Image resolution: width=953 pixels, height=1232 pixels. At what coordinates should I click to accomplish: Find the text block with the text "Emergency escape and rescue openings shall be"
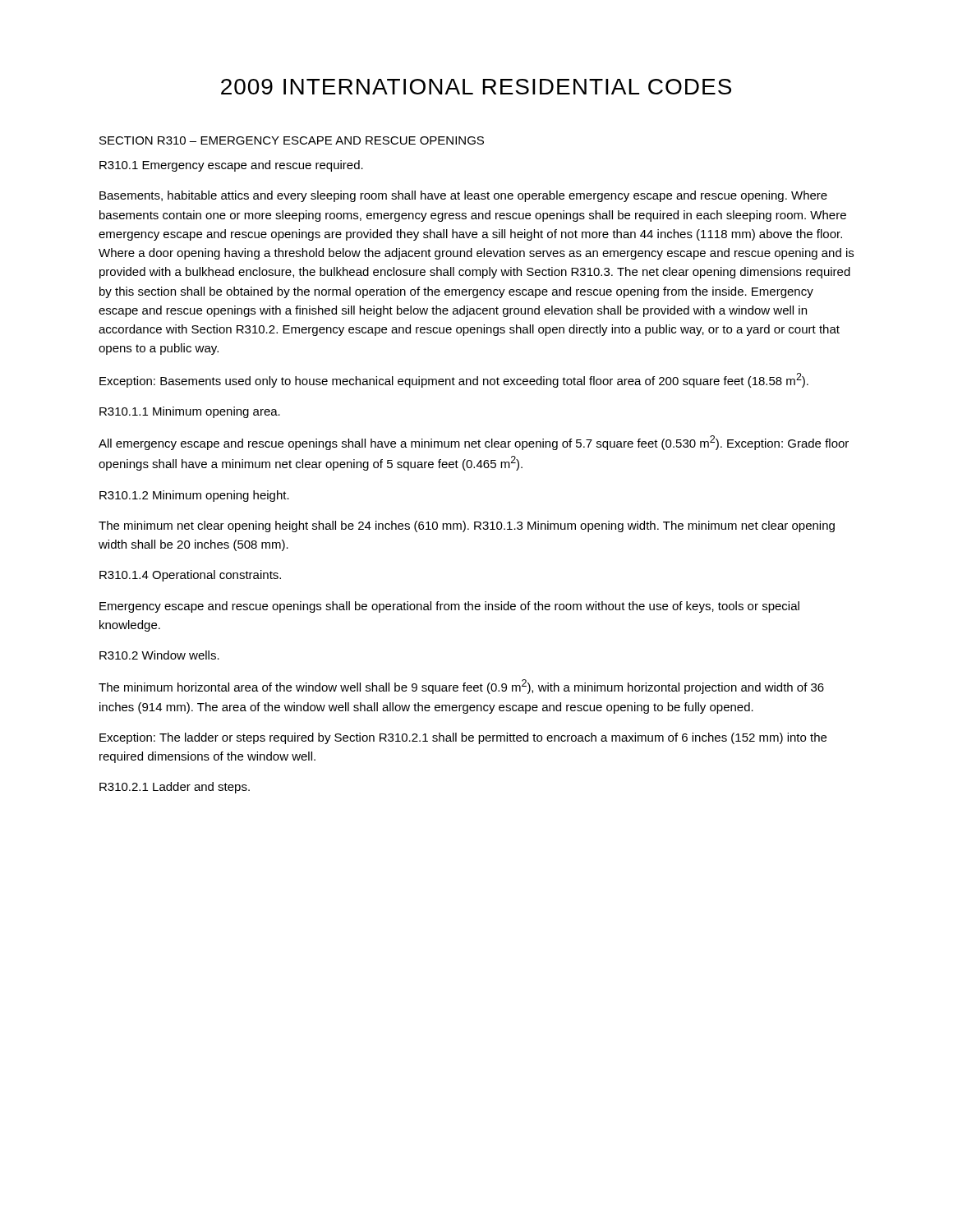click(449, 615)
